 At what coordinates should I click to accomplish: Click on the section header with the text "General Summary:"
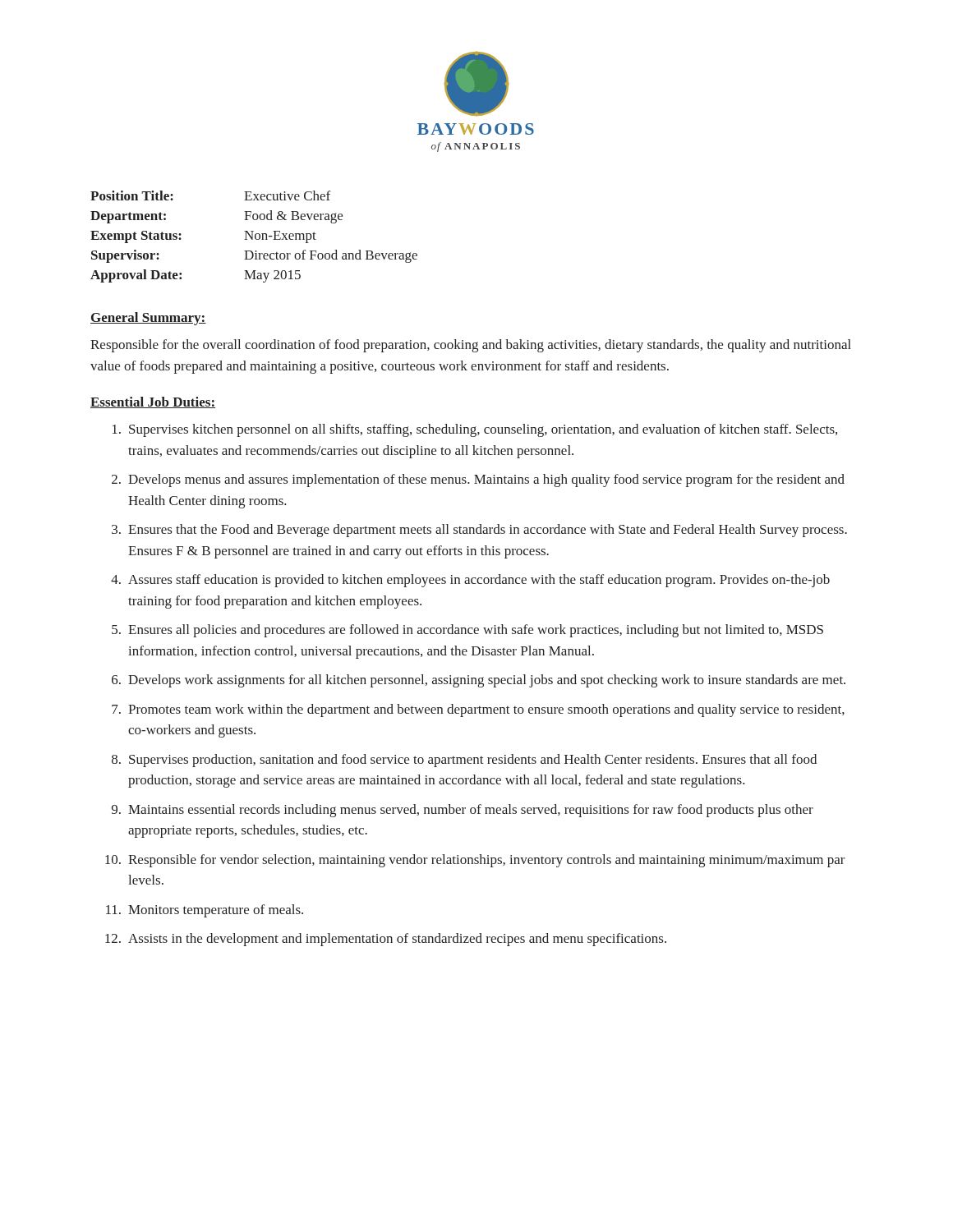(148, 317)
